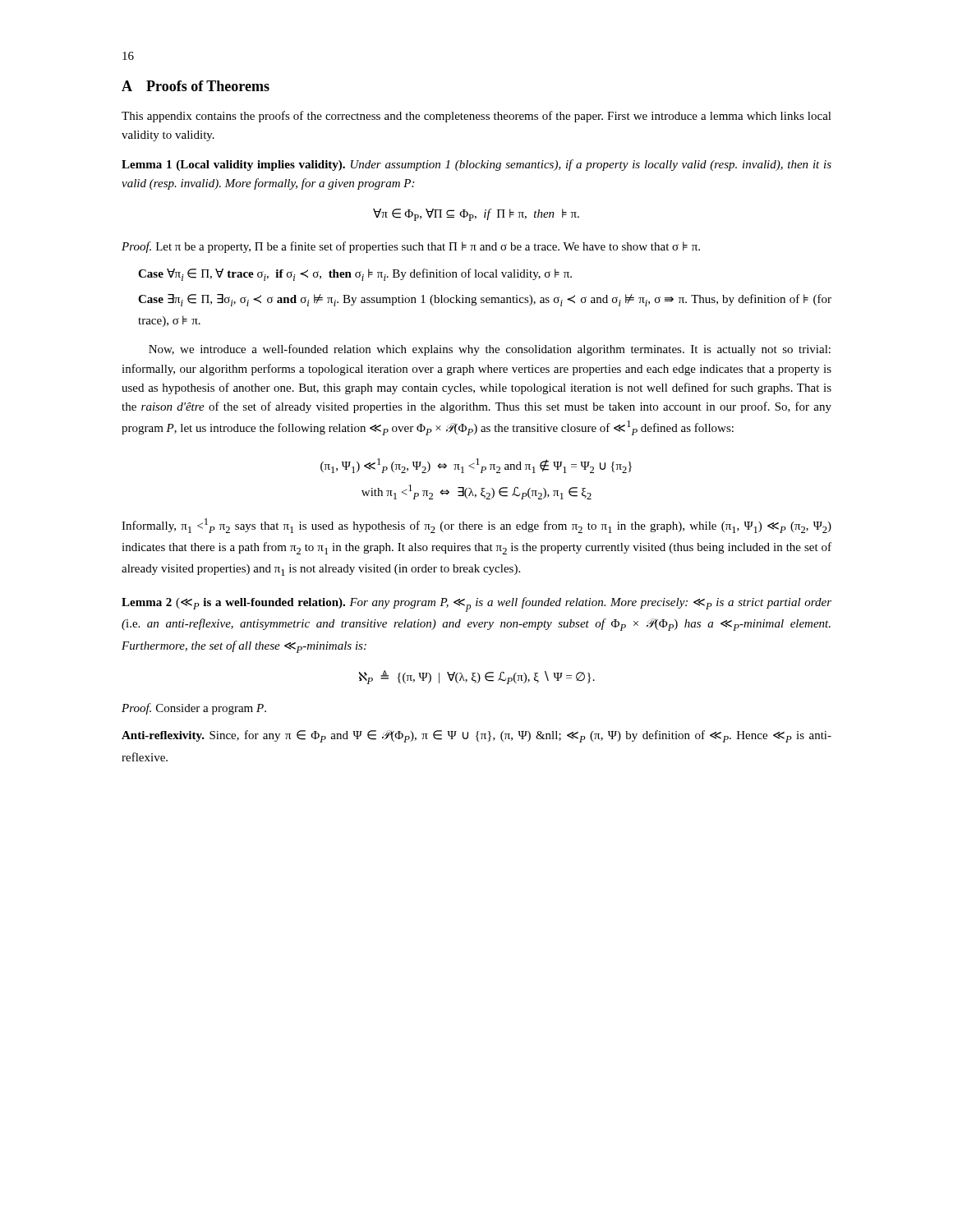
Task: Point to the region starting "Lemma 1 (Local validity implies validity). Under assumption"
Action: 476,173
